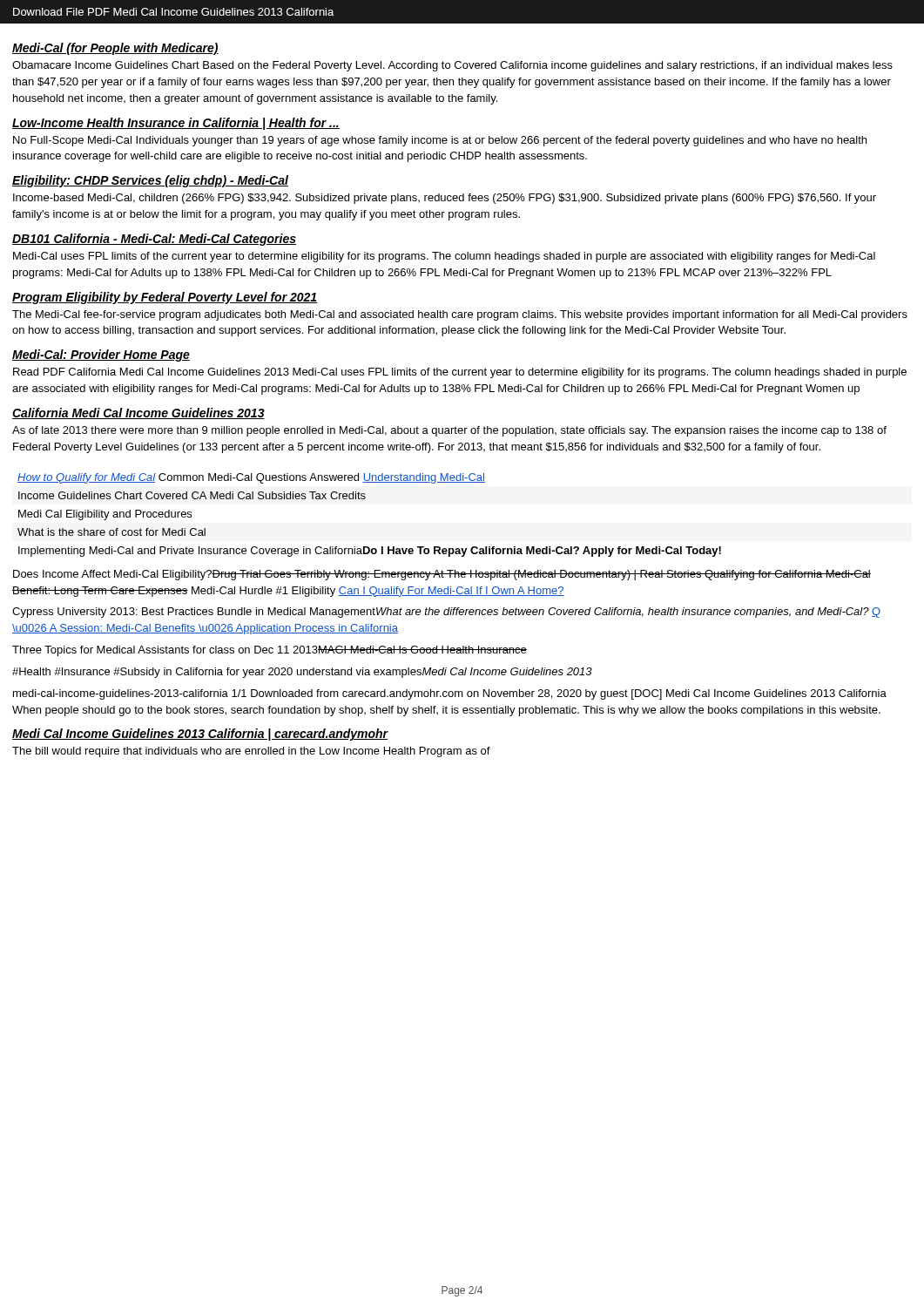This screenshot has height=1307, width=924.
Task: Locate the block of text that opens with "Obamacare Income Guidelines"
Action: pos(452,81)
